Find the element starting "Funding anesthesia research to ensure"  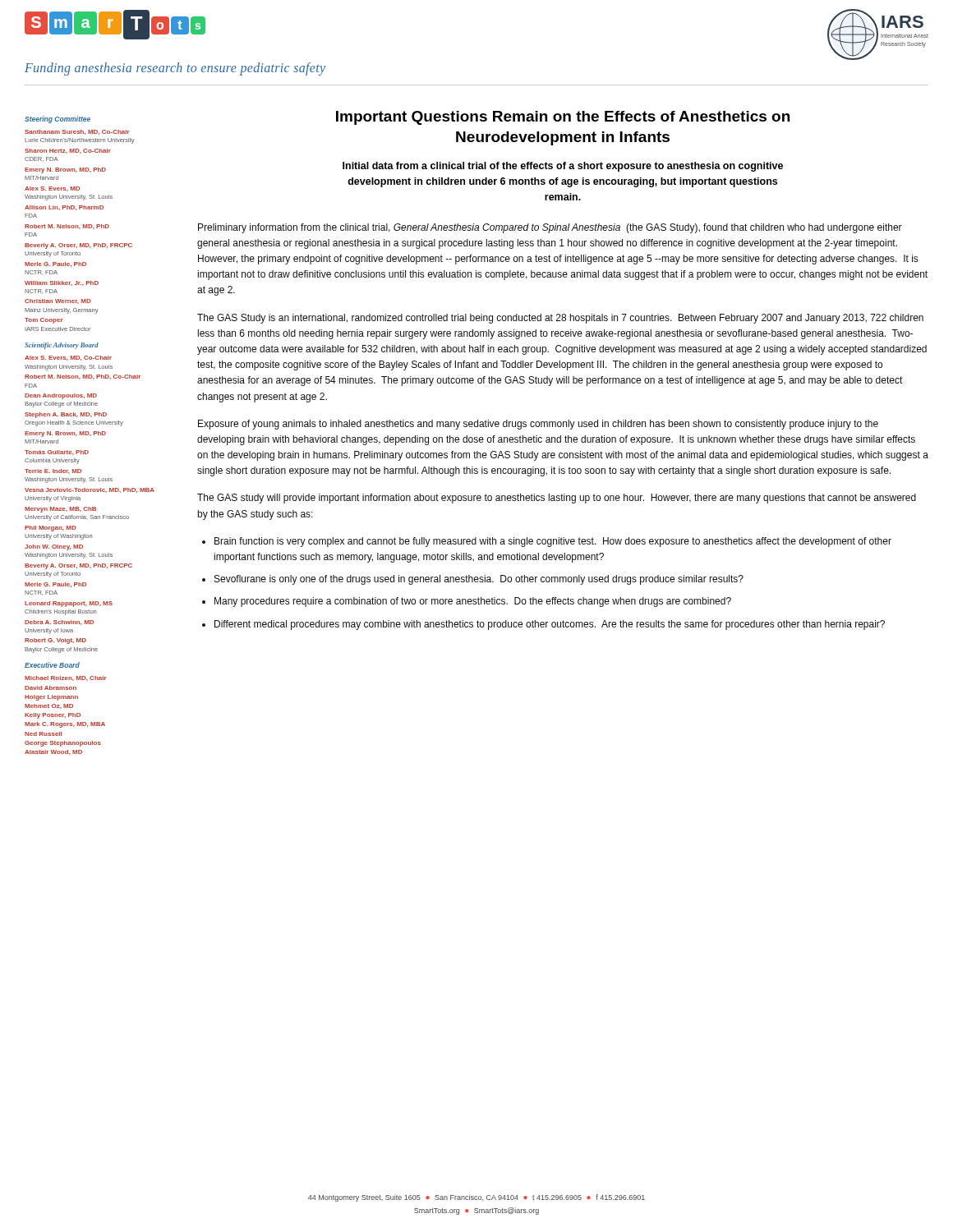175,68
